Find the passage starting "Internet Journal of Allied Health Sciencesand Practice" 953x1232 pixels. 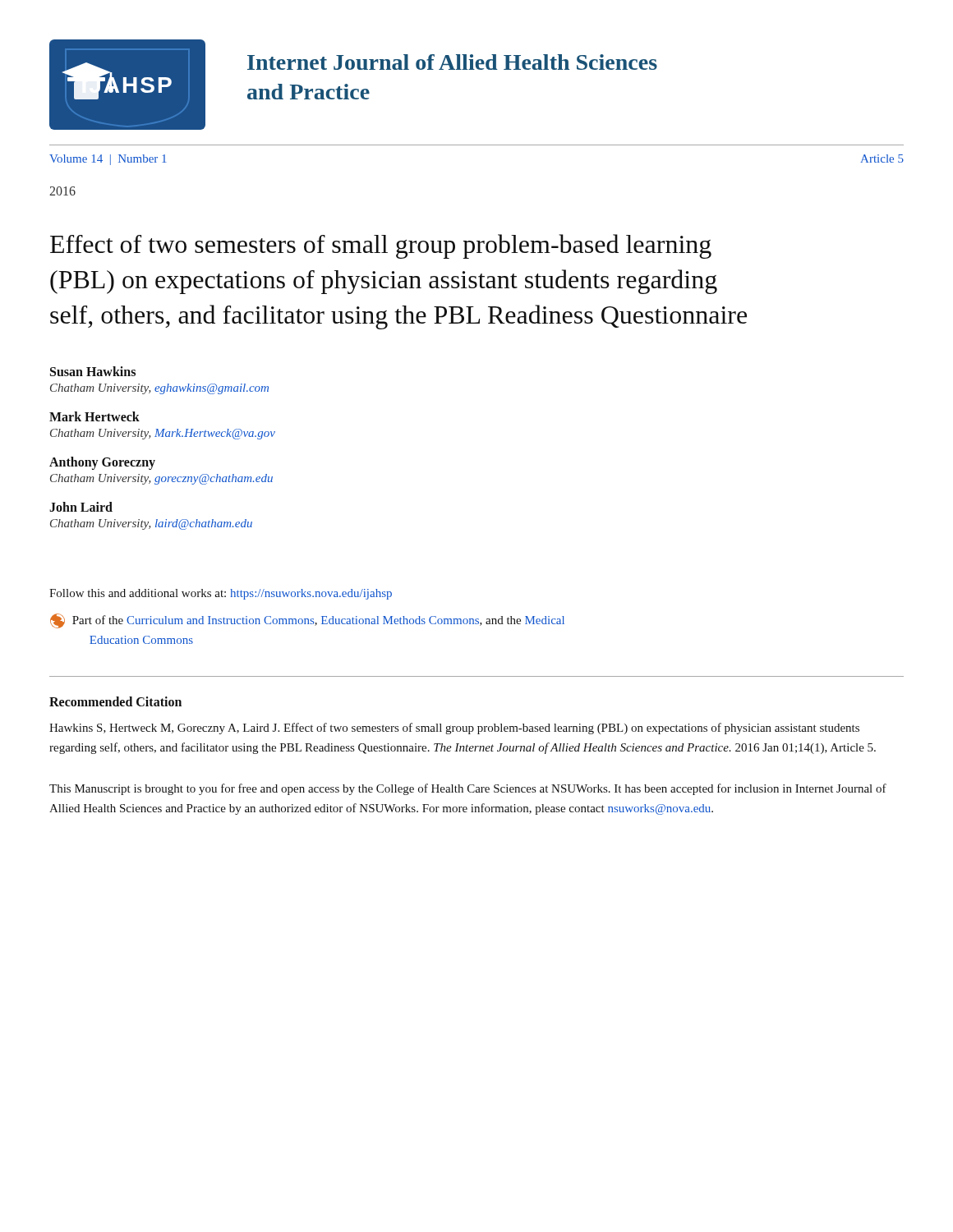[x=575, y=78]
